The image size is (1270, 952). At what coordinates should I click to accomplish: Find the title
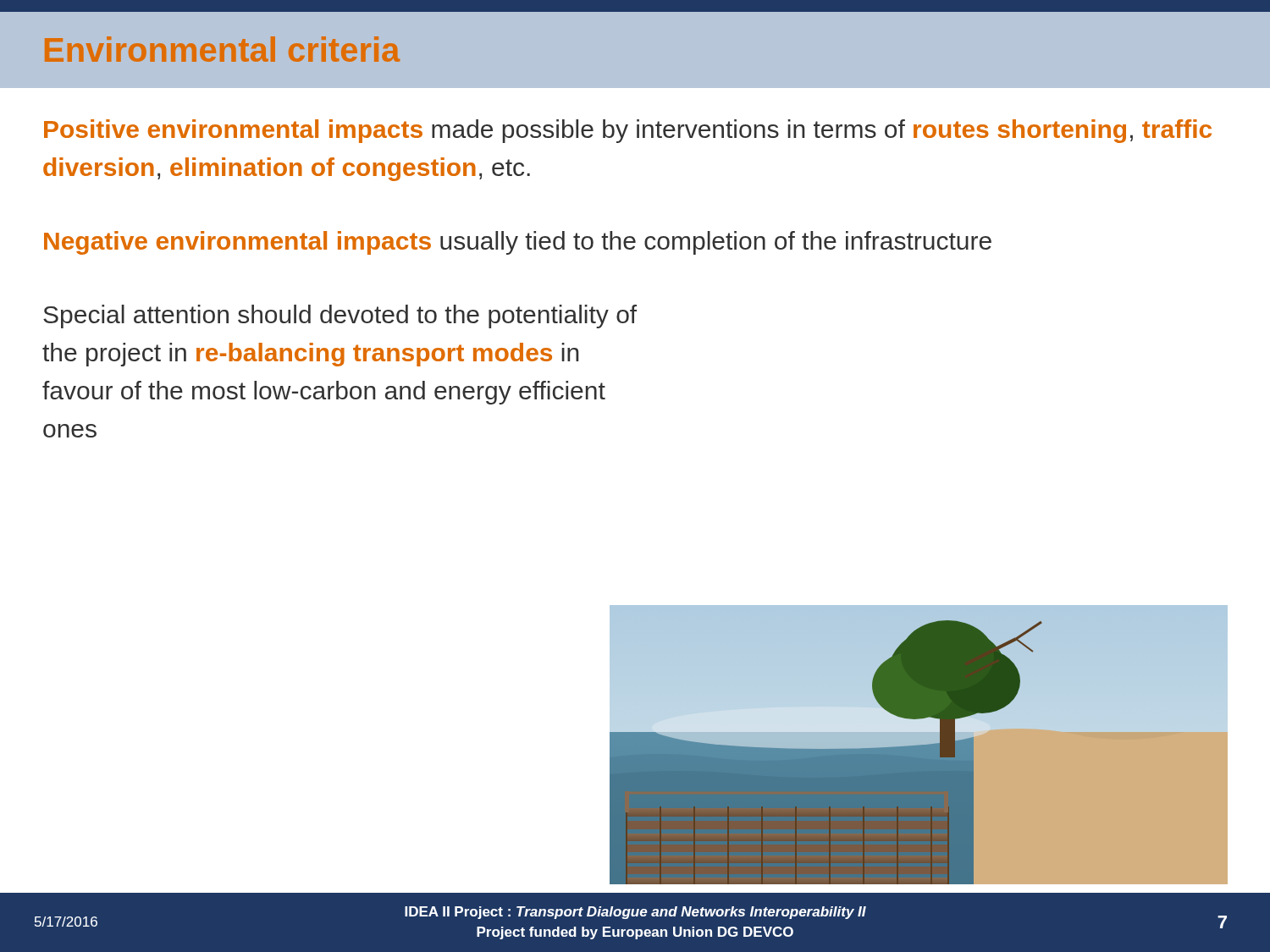(x=221, y=50)
